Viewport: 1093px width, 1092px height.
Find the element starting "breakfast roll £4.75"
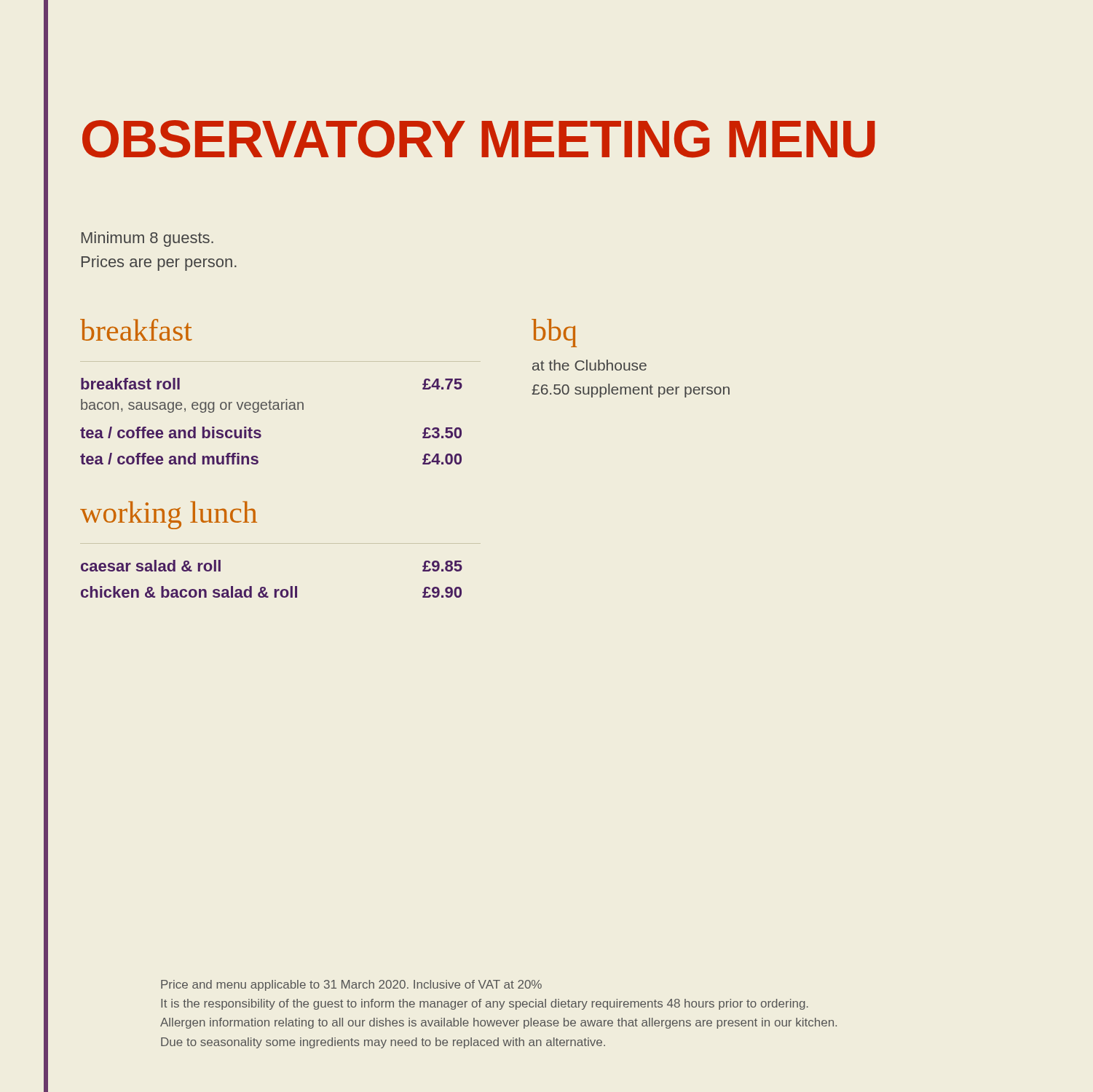pyautogui.click(x=280, y=394)
